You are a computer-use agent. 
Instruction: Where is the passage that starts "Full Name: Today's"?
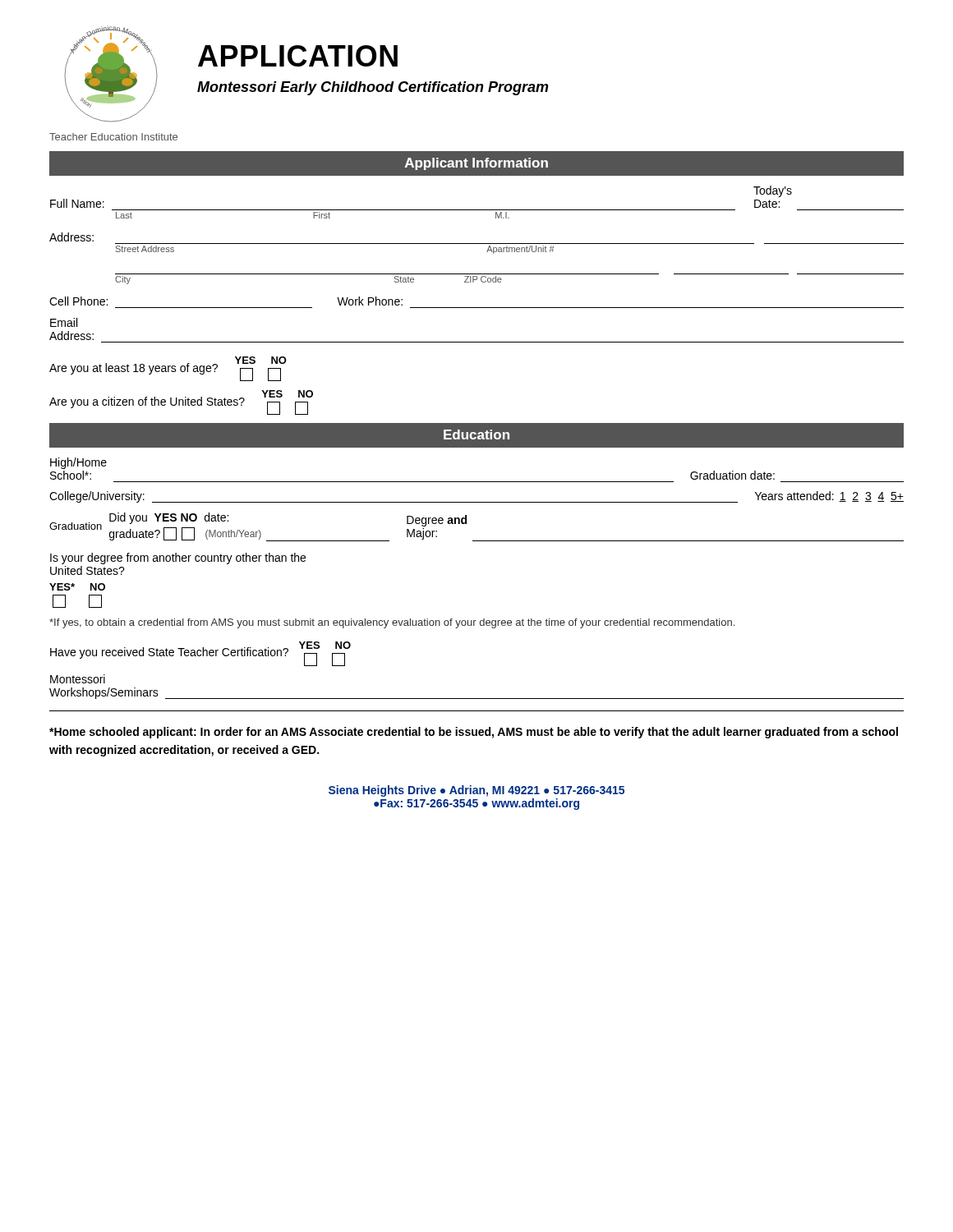pos(476,202)
